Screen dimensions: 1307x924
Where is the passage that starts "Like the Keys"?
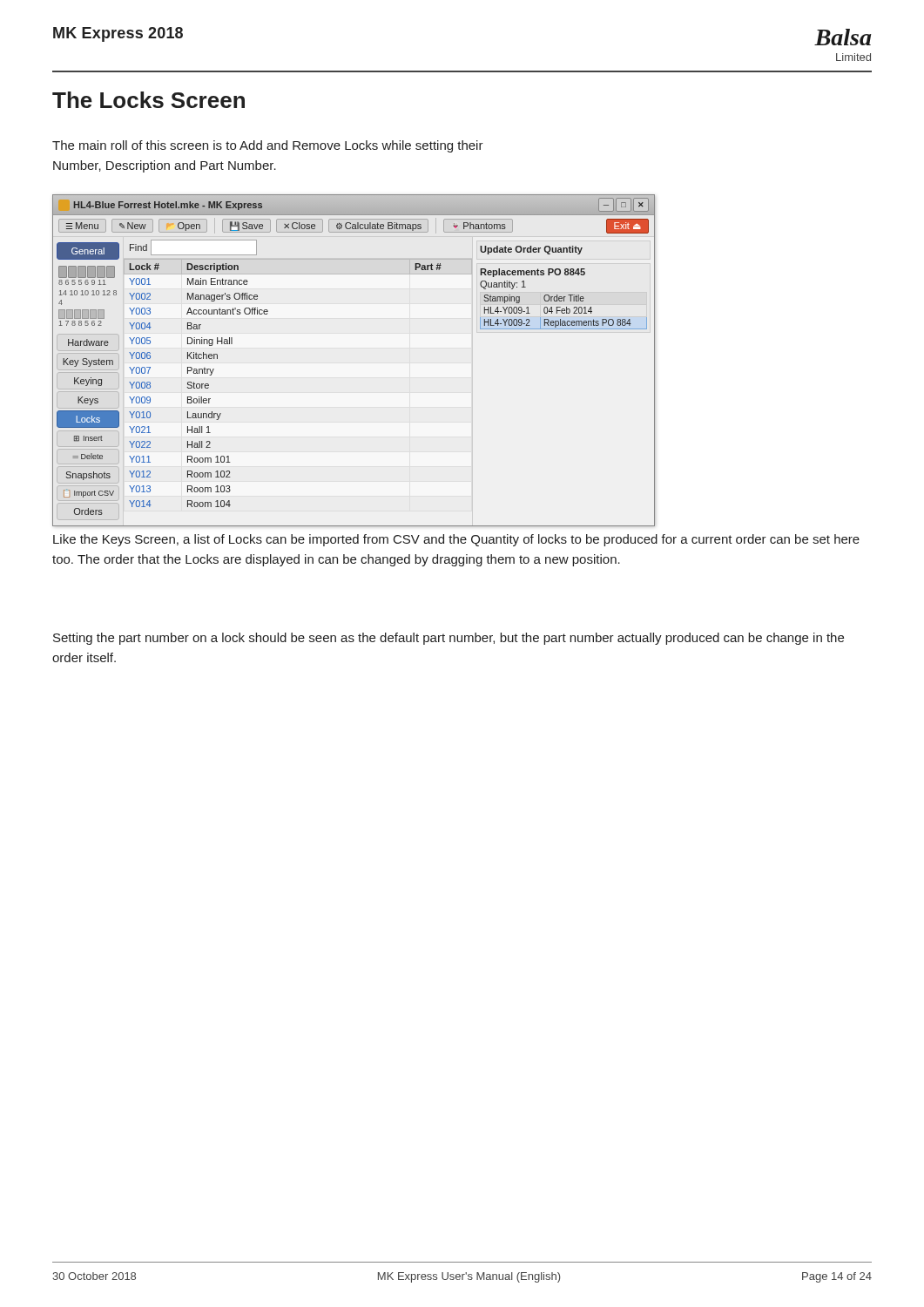[x=456, y=549]
